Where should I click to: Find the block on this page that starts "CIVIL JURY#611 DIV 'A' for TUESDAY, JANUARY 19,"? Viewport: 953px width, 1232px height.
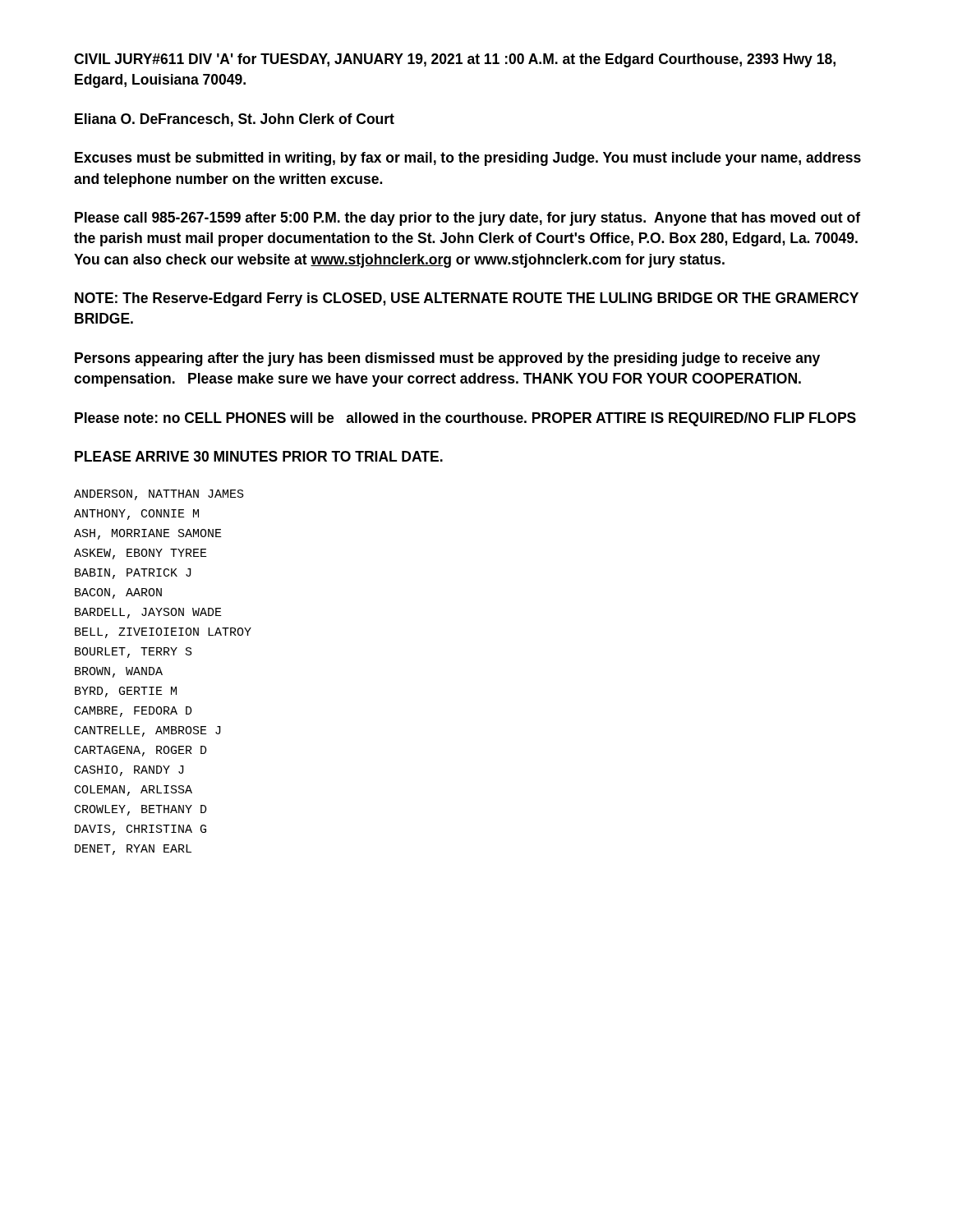pyautogui.click(x=455, y=70)
